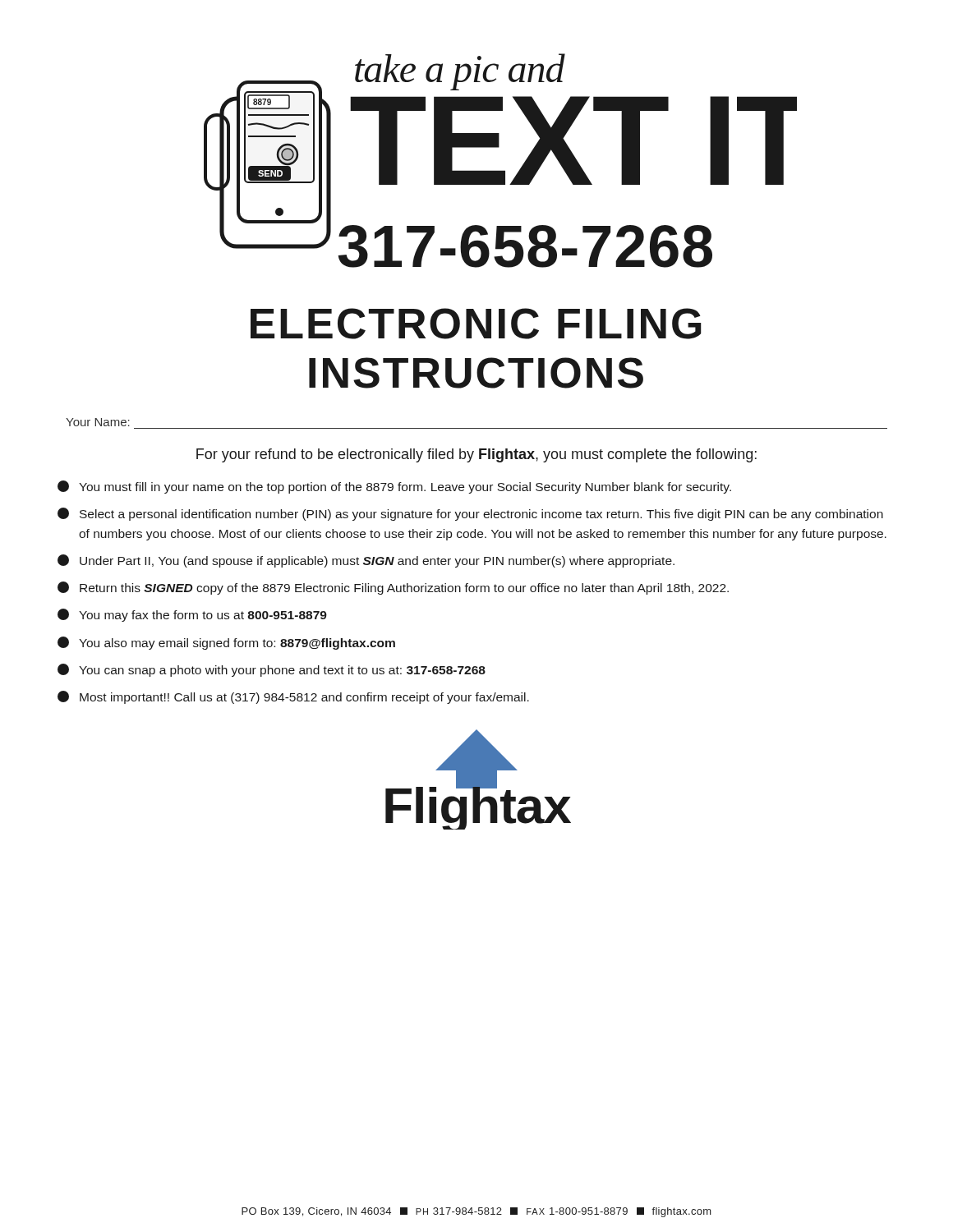The height and width of the screenshot is (1232, 953).
Task: Select the illustration
Action: (x=476, y=145)
